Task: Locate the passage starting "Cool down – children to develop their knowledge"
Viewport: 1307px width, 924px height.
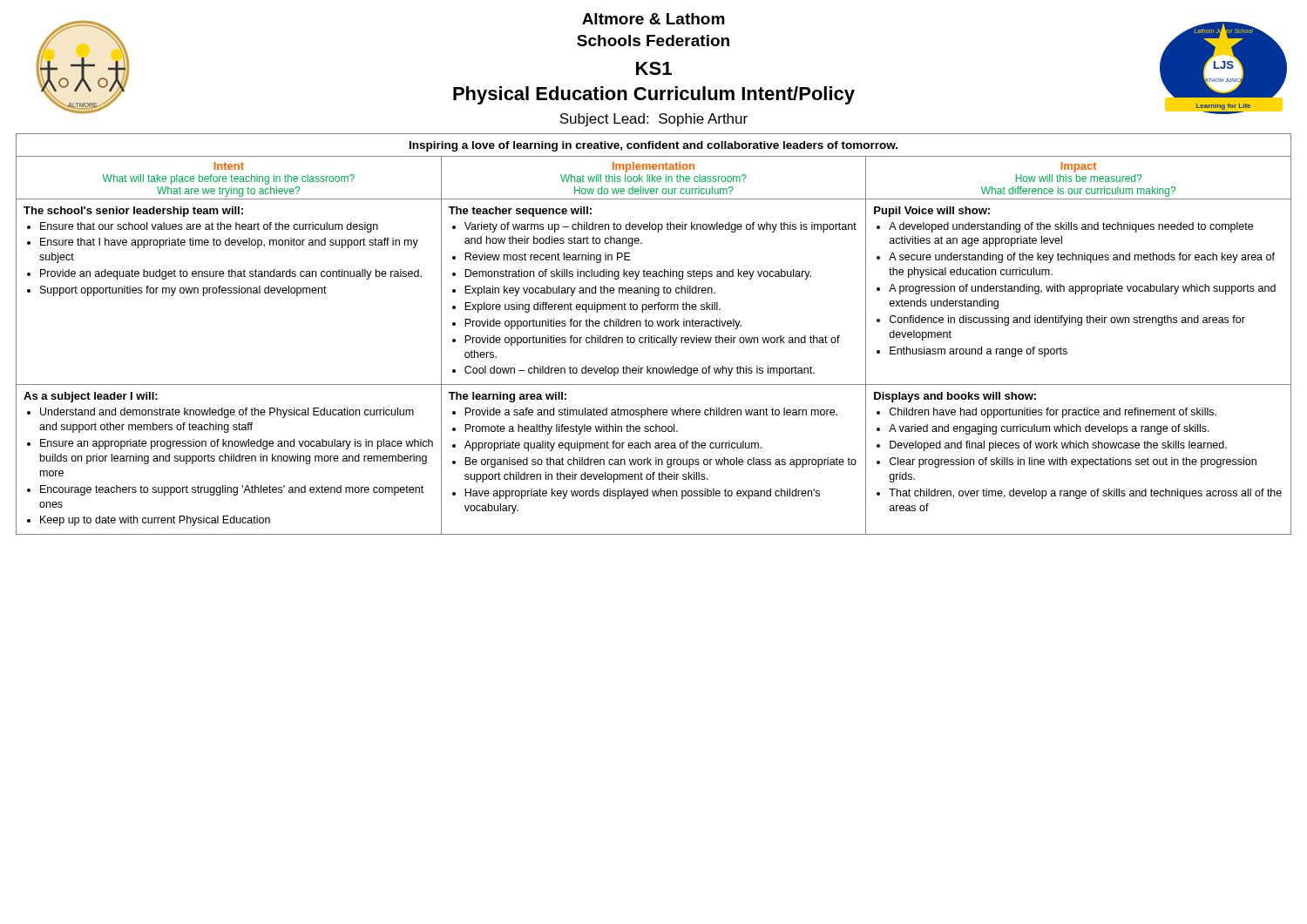Action: tap(640, 371)
